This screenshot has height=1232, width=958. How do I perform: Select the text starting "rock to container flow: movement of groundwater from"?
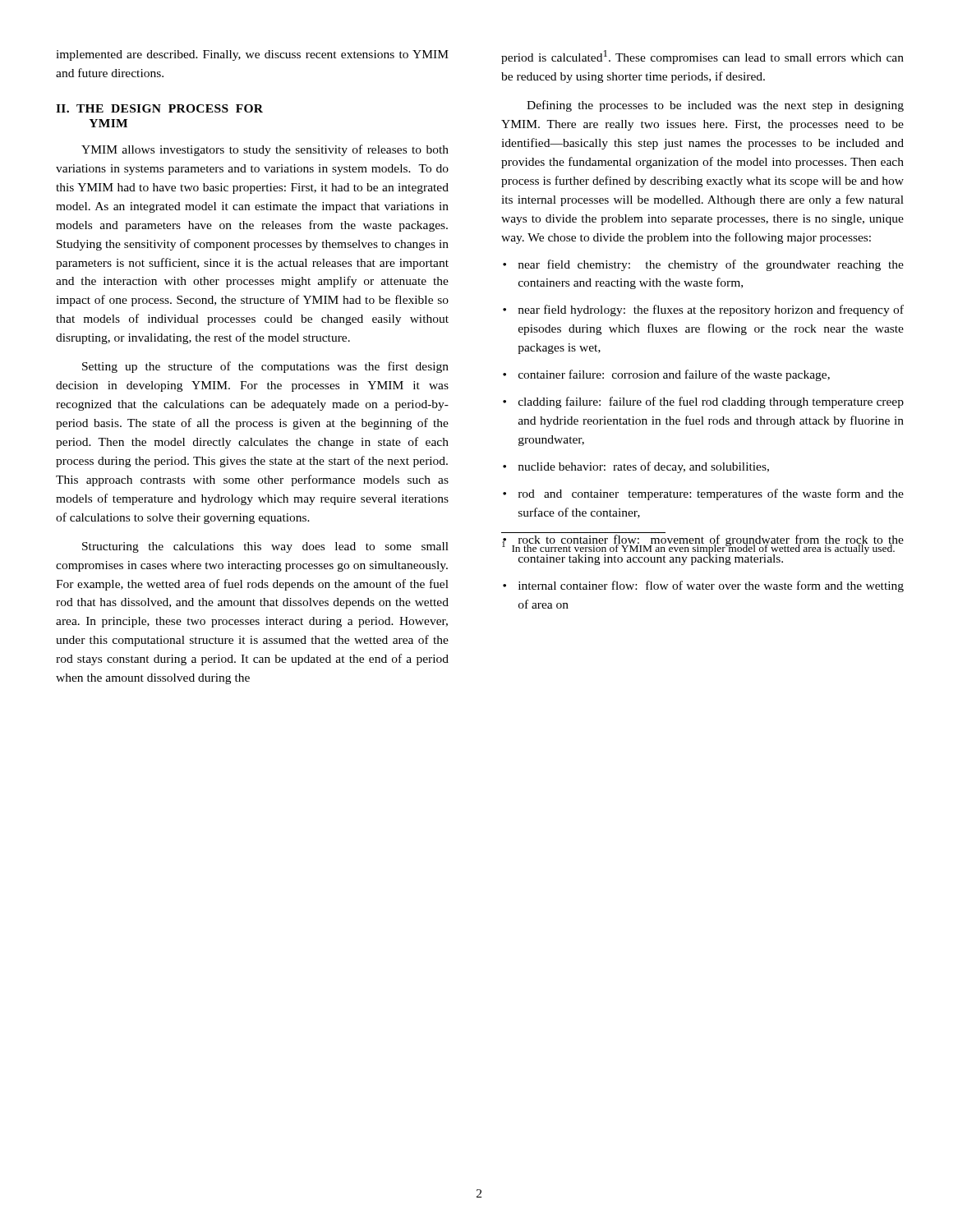click(711, 548)
